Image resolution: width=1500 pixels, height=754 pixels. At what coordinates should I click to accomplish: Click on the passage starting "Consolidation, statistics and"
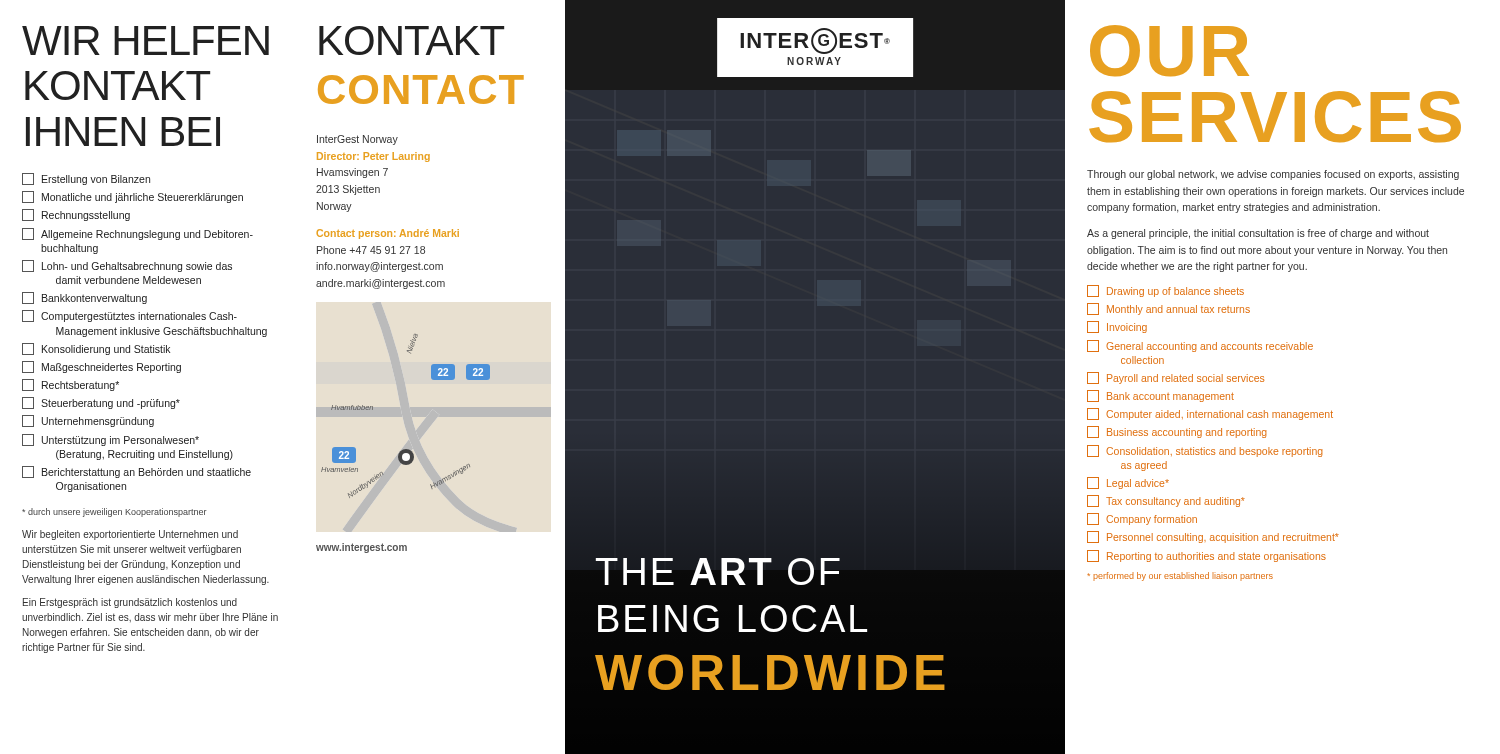1205,458
